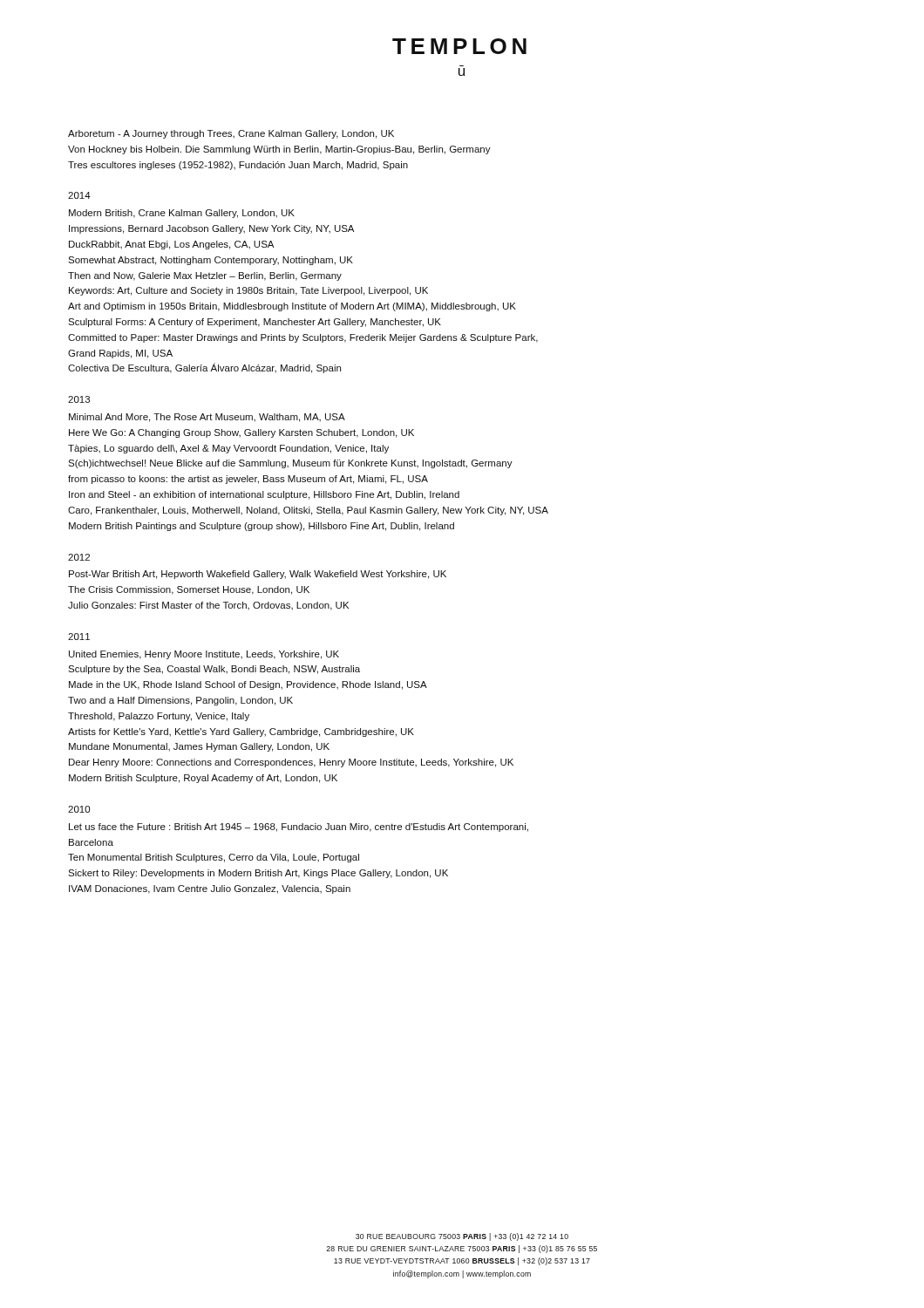
Task: Find the element starting "Dear Henry Moore: Connections and"
Action: [x=291, y=762]
